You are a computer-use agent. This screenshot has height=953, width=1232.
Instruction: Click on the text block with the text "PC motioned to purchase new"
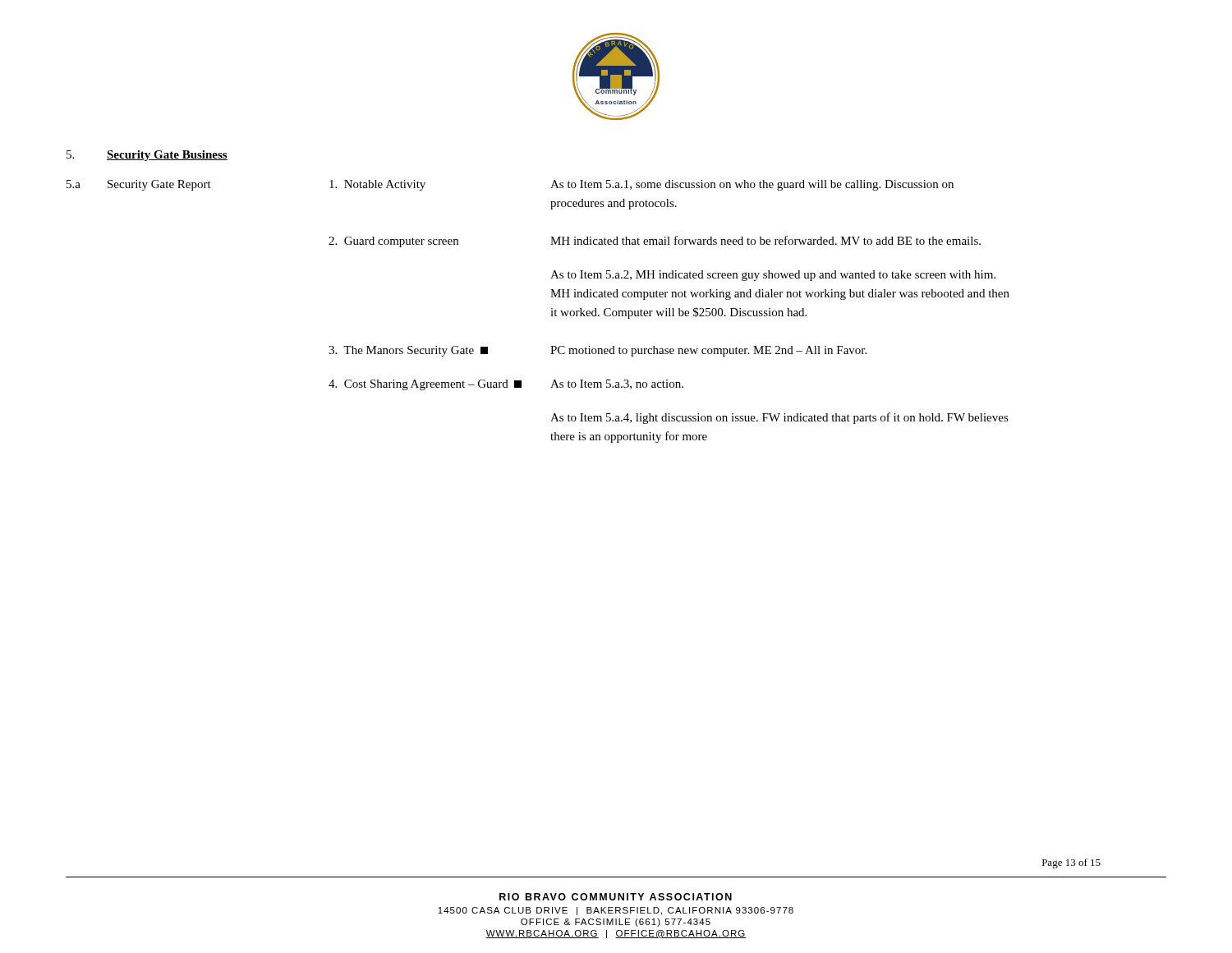pos(709,350)
